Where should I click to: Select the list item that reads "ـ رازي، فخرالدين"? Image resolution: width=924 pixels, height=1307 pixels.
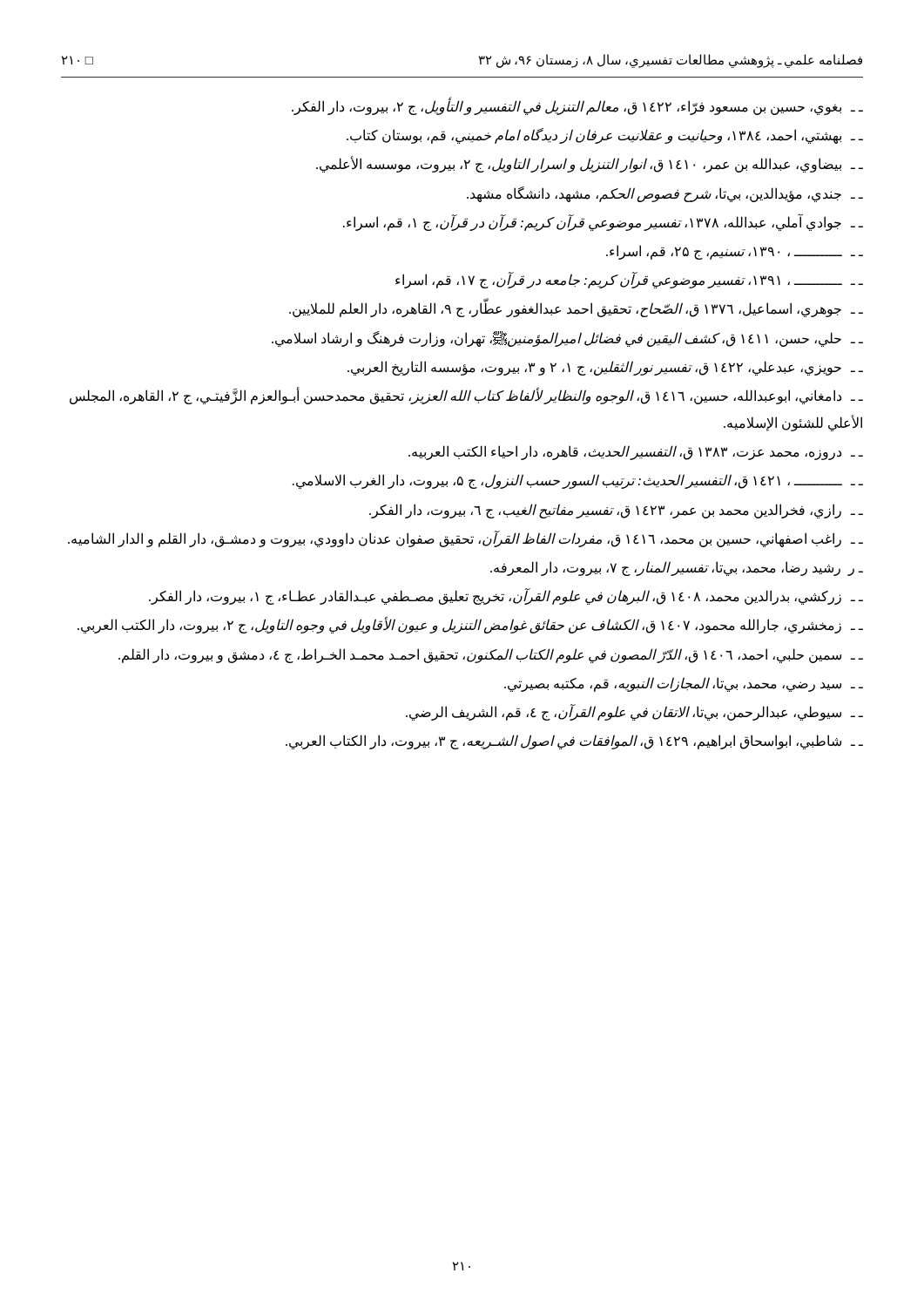tap(612, 510)
